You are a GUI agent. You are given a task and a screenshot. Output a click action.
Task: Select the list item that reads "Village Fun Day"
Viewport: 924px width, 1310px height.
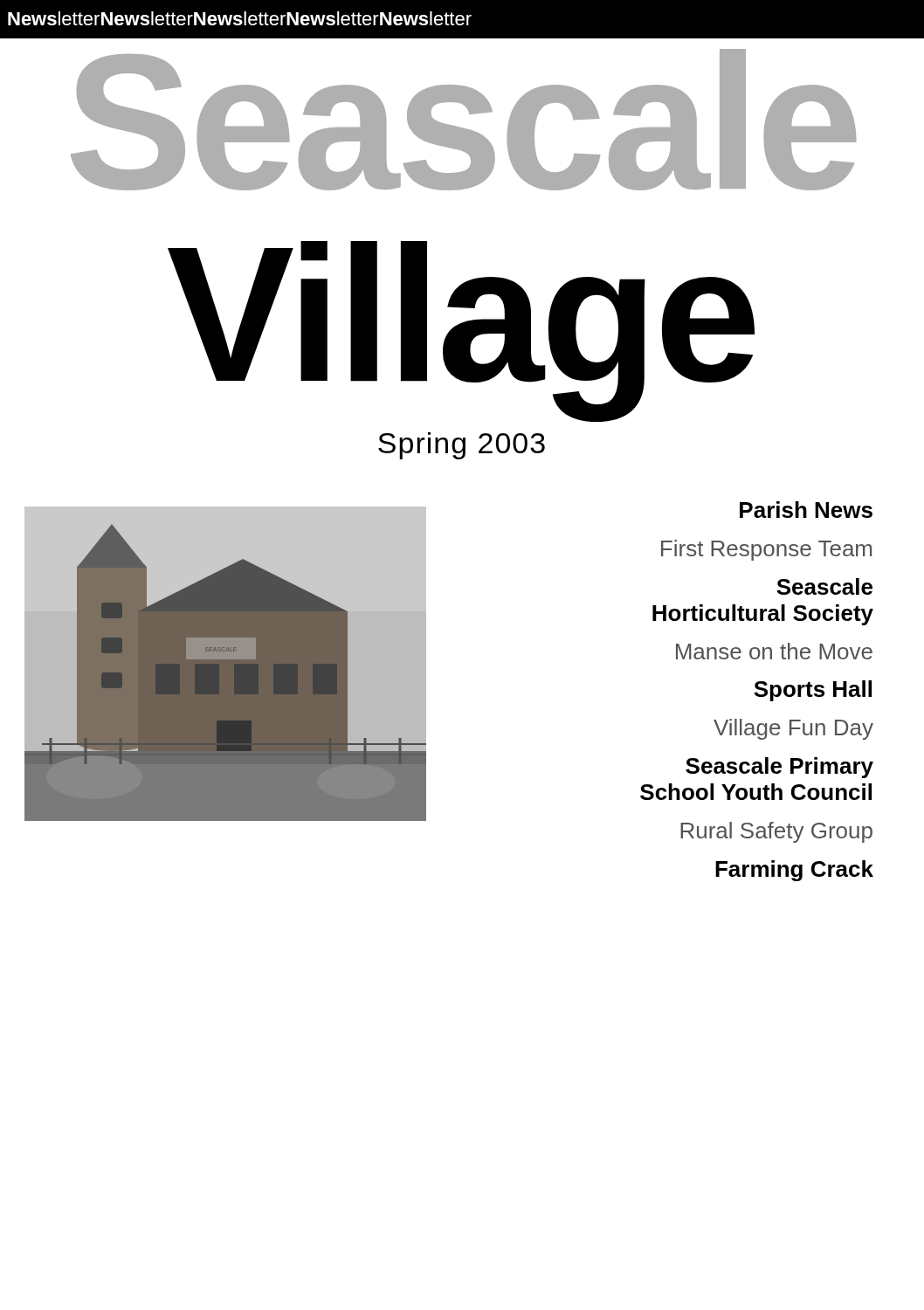coord(793,728)
